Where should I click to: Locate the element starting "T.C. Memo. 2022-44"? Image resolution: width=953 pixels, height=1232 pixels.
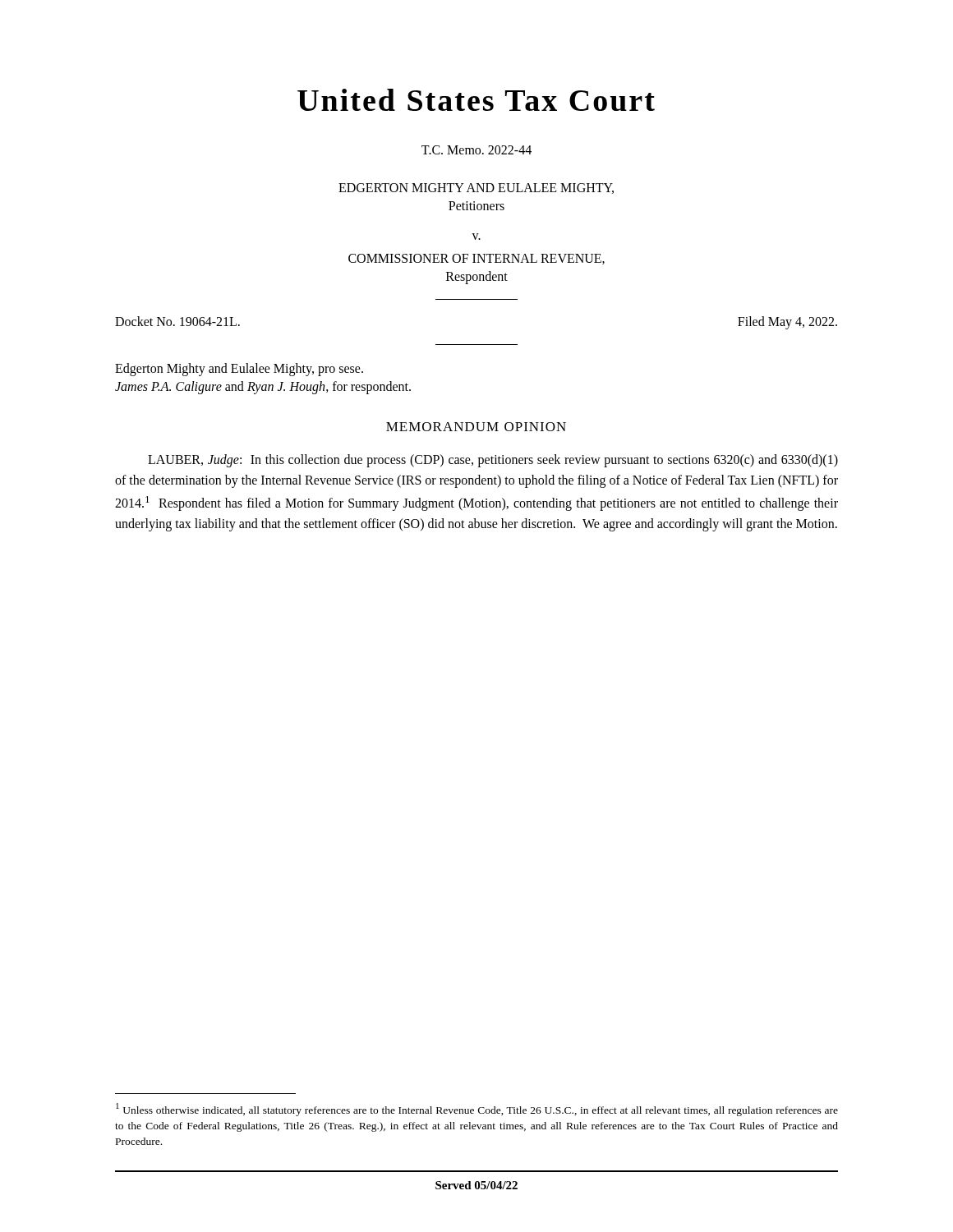point(476,150)
